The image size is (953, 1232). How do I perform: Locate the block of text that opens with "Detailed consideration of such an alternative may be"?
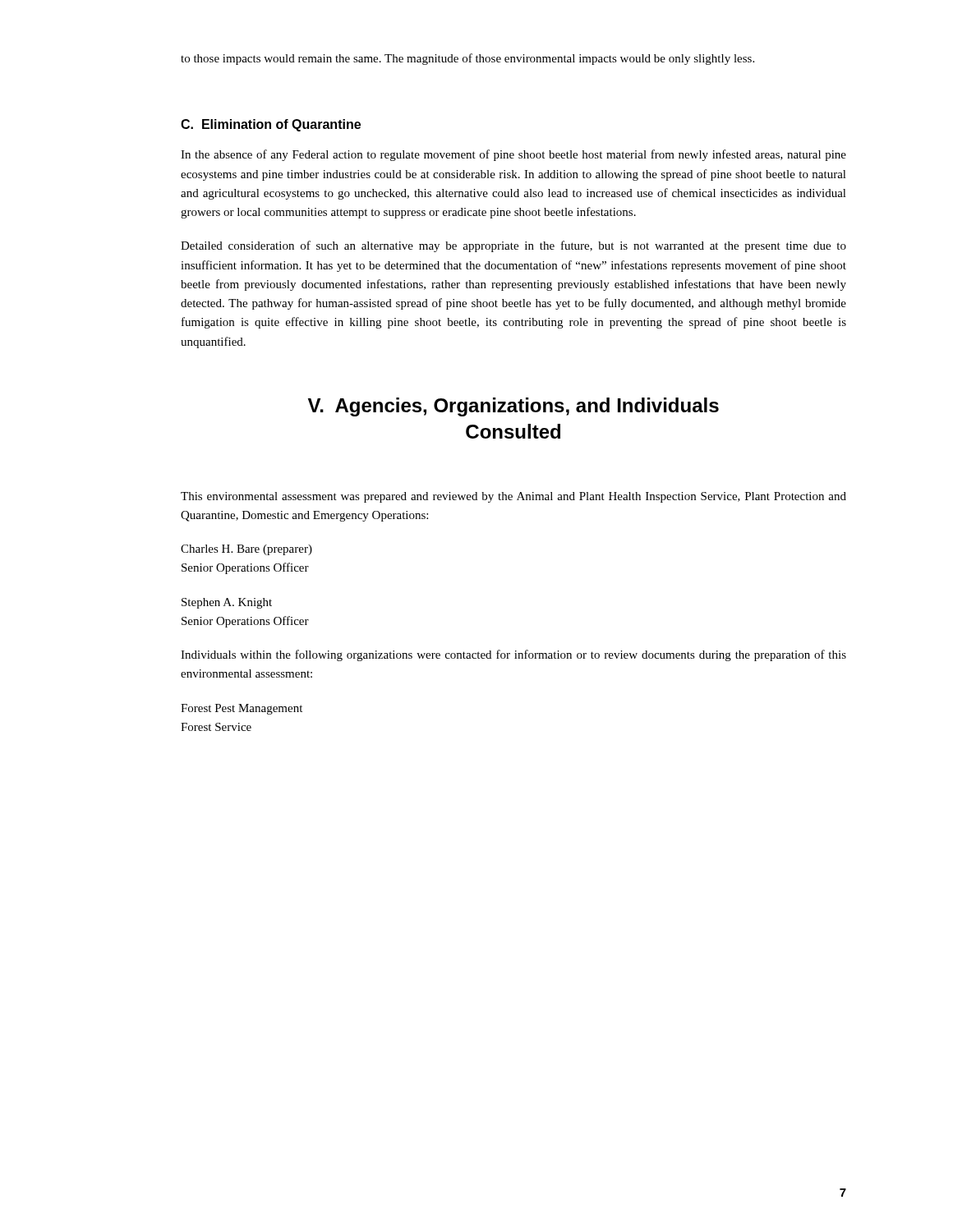513,294
